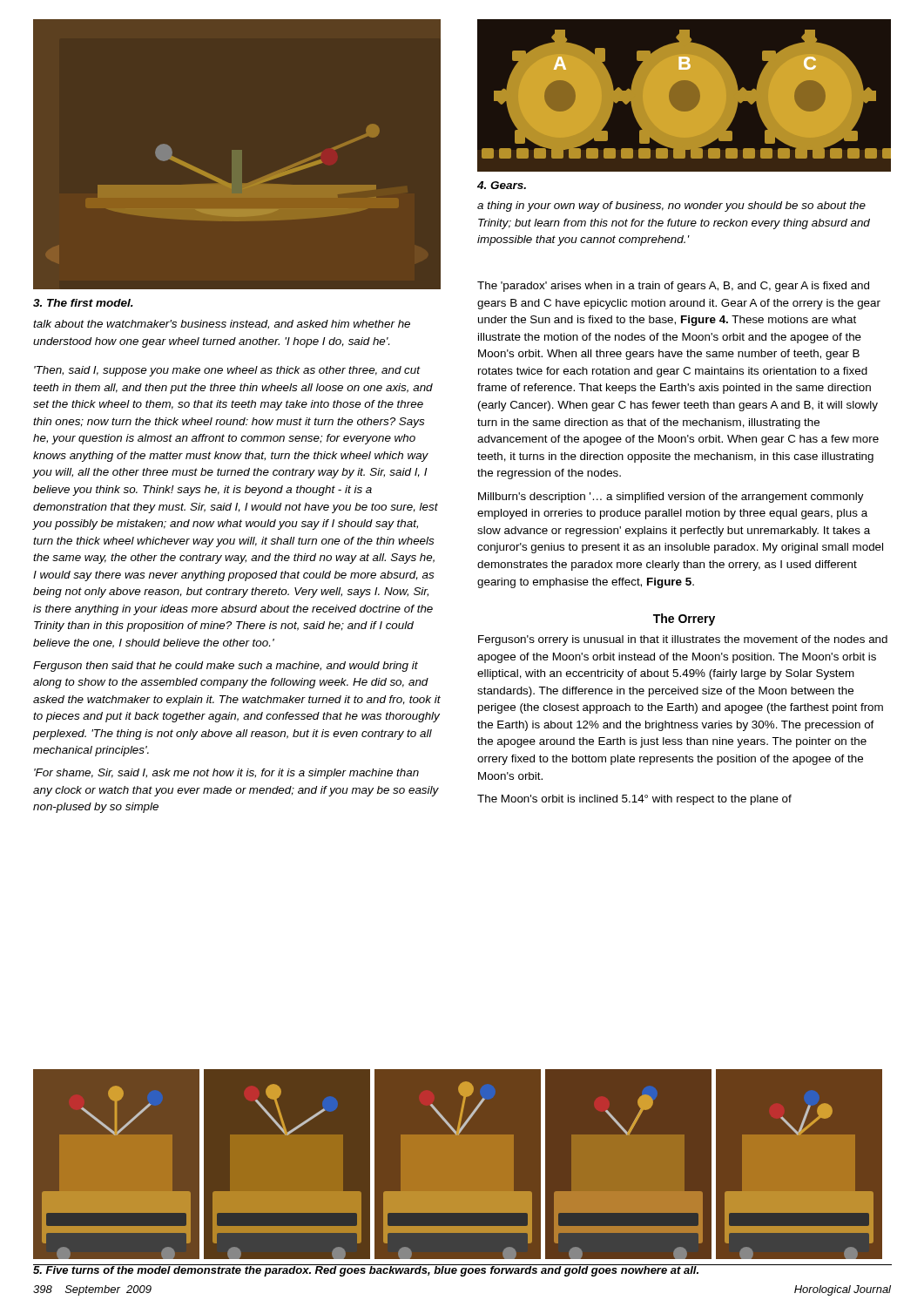Click on the caption containing "The first model."

coord(83,303)
